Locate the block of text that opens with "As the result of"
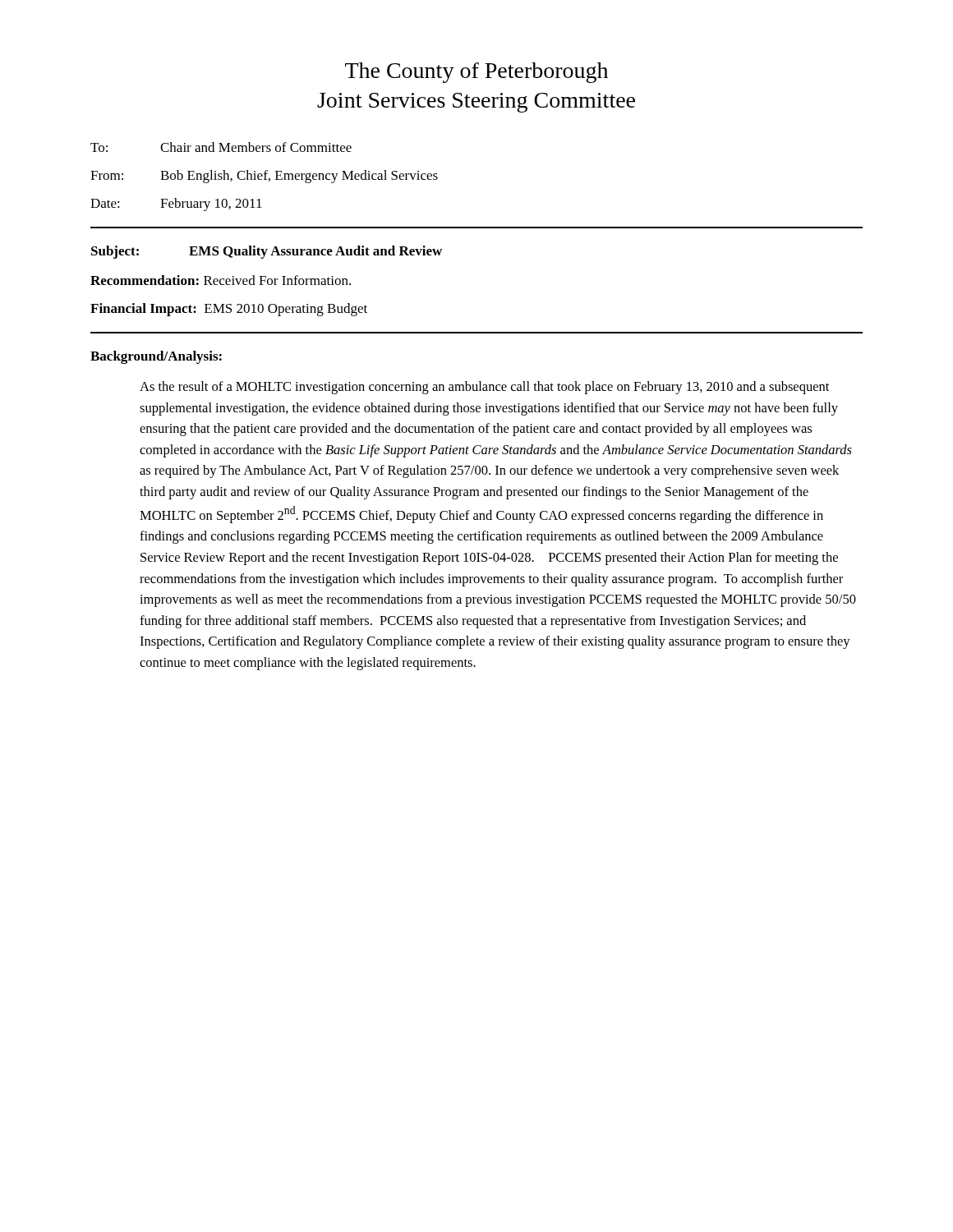This screenshot has width=953, height=1232. 498,524
